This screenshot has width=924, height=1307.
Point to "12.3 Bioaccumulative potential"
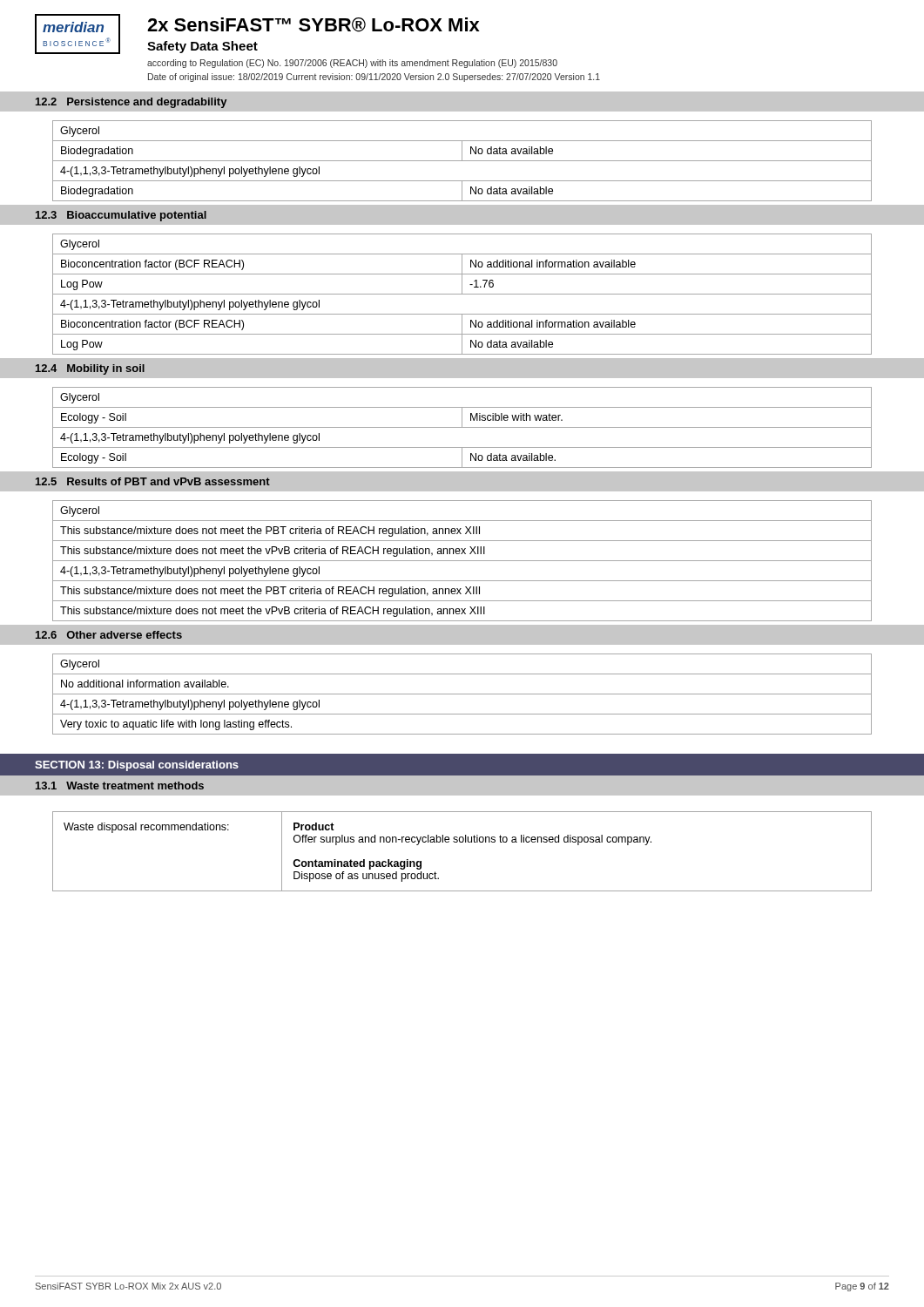pyautogui.click(x=121, y=214)
